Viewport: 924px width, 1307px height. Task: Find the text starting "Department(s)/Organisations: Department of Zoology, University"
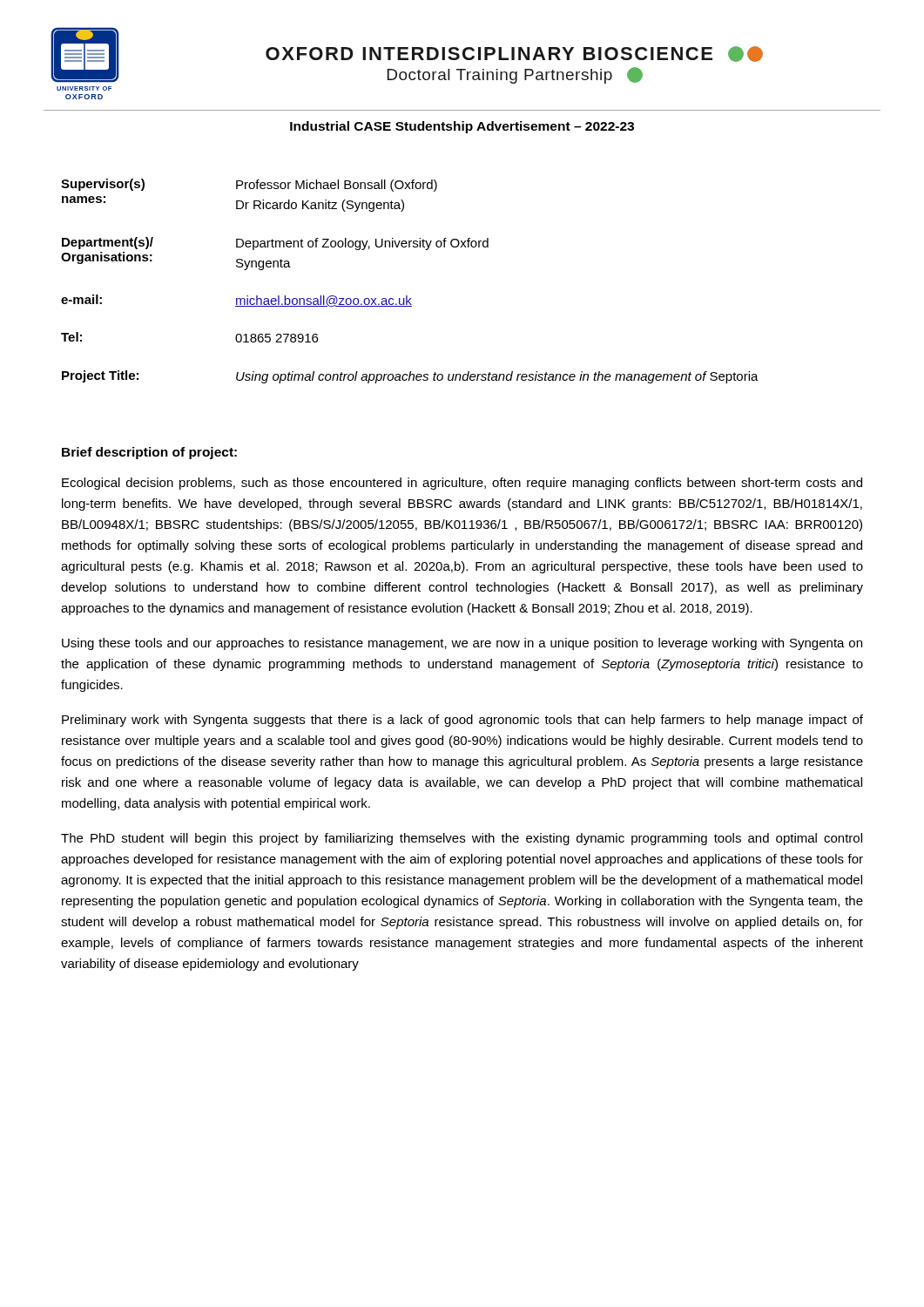pyautogui.click(x=462, y=253)
